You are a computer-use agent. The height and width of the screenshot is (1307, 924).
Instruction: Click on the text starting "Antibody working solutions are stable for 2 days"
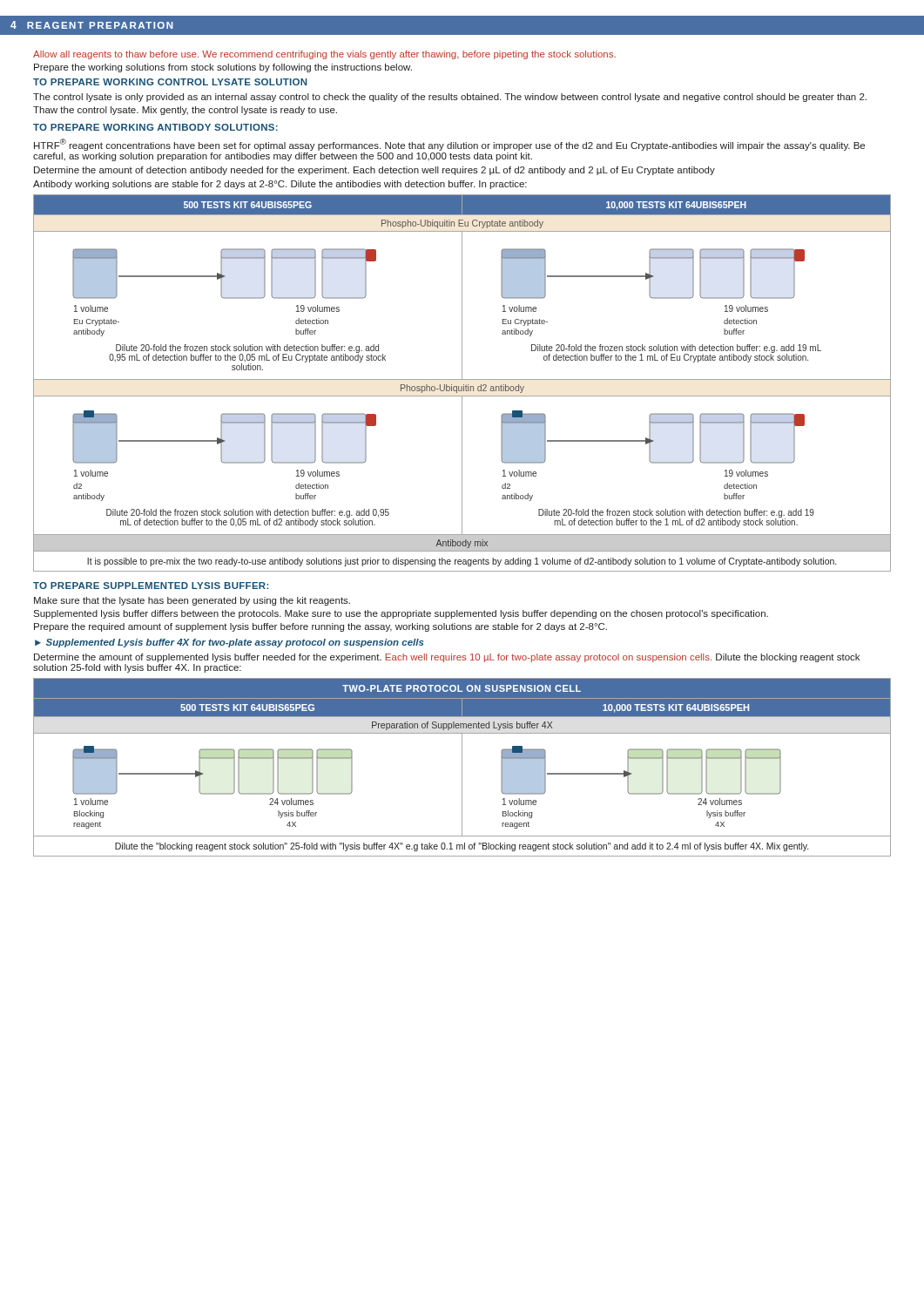[x=280, y=184]
